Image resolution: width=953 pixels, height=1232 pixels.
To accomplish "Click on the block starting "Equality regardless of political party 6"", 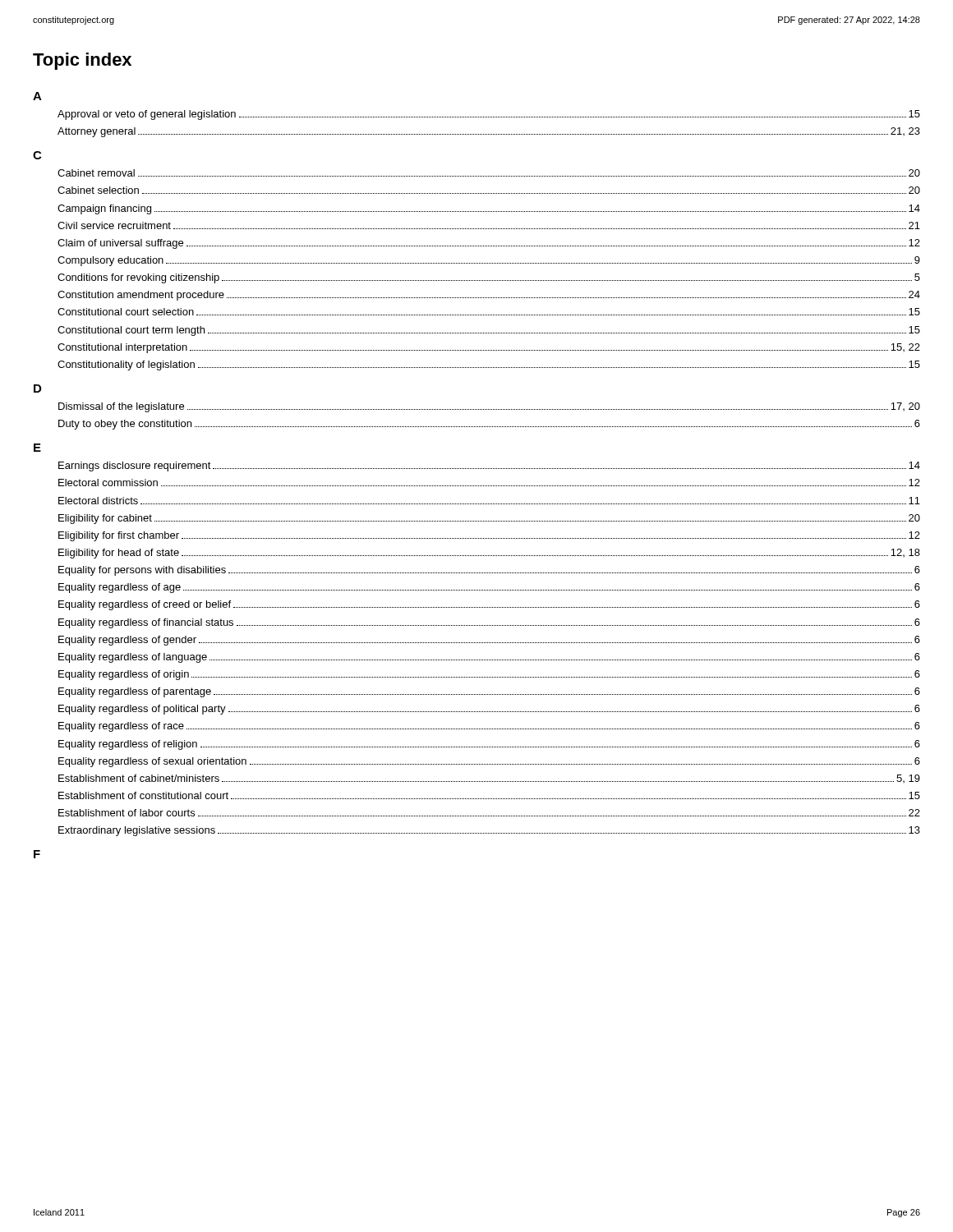I will [x=489, y=709].
